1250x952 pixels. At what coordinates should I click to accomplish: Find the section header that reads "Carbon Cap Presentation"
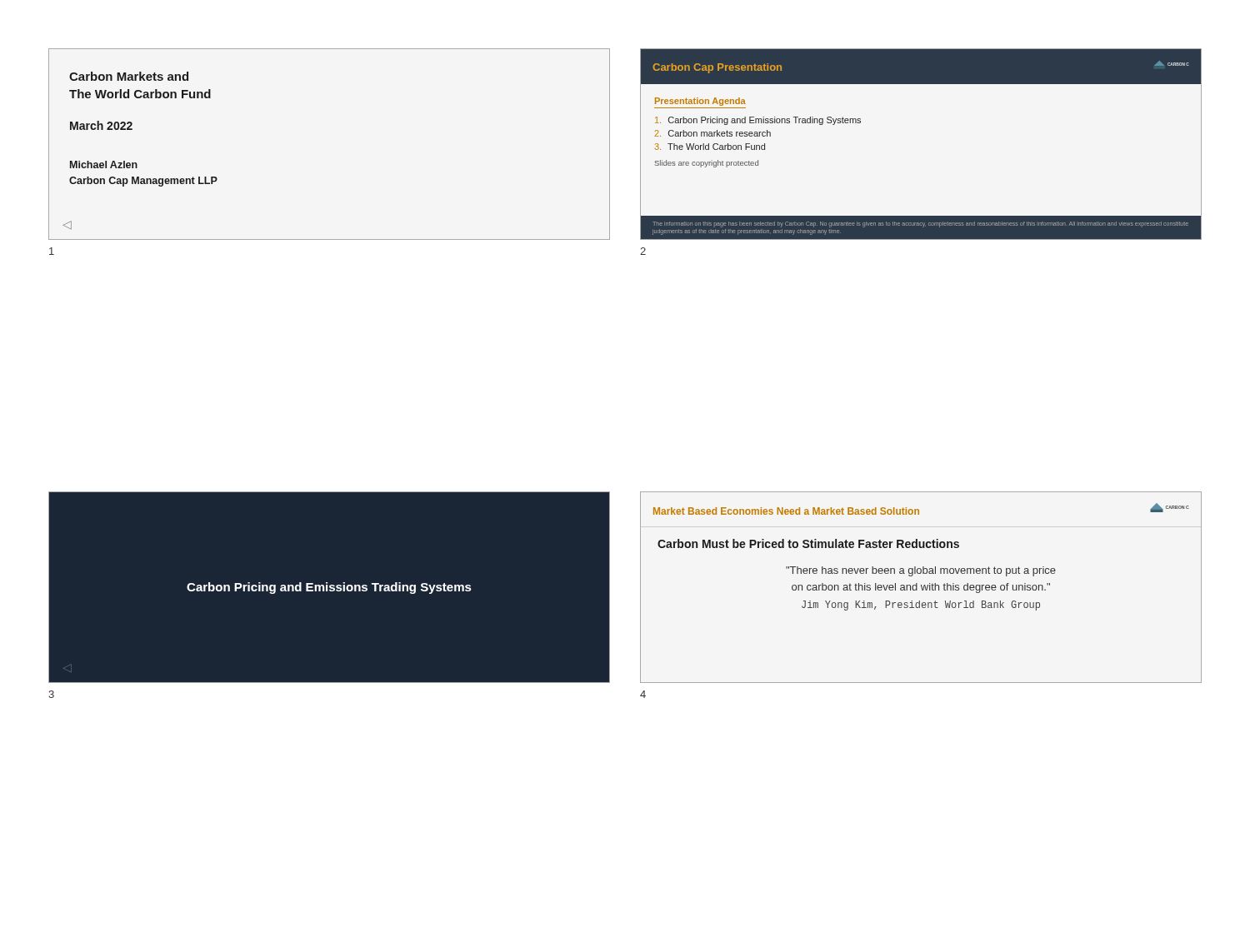click(x=718, y=67)
